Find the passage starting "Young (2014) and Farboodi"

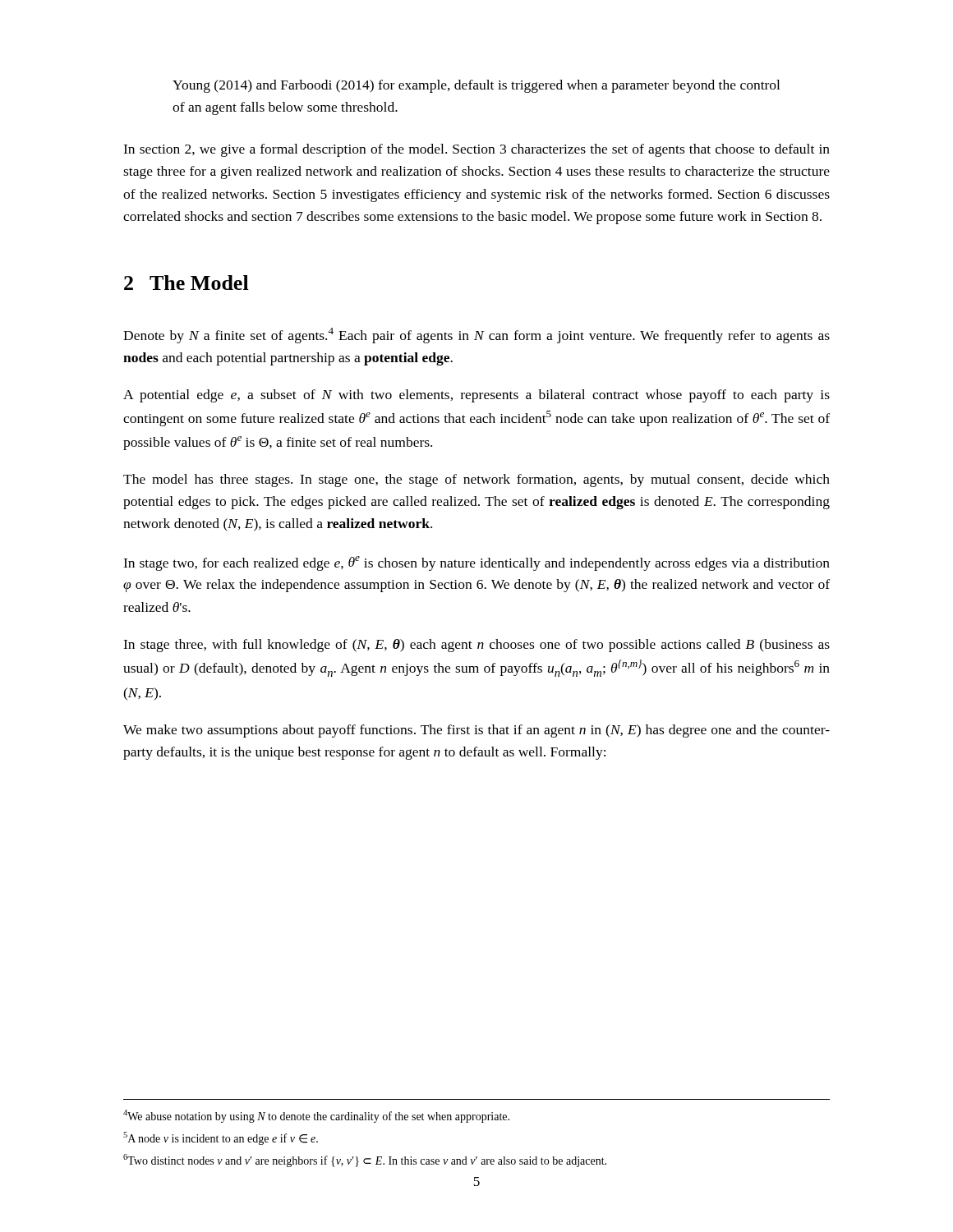[x=476, y=96]
